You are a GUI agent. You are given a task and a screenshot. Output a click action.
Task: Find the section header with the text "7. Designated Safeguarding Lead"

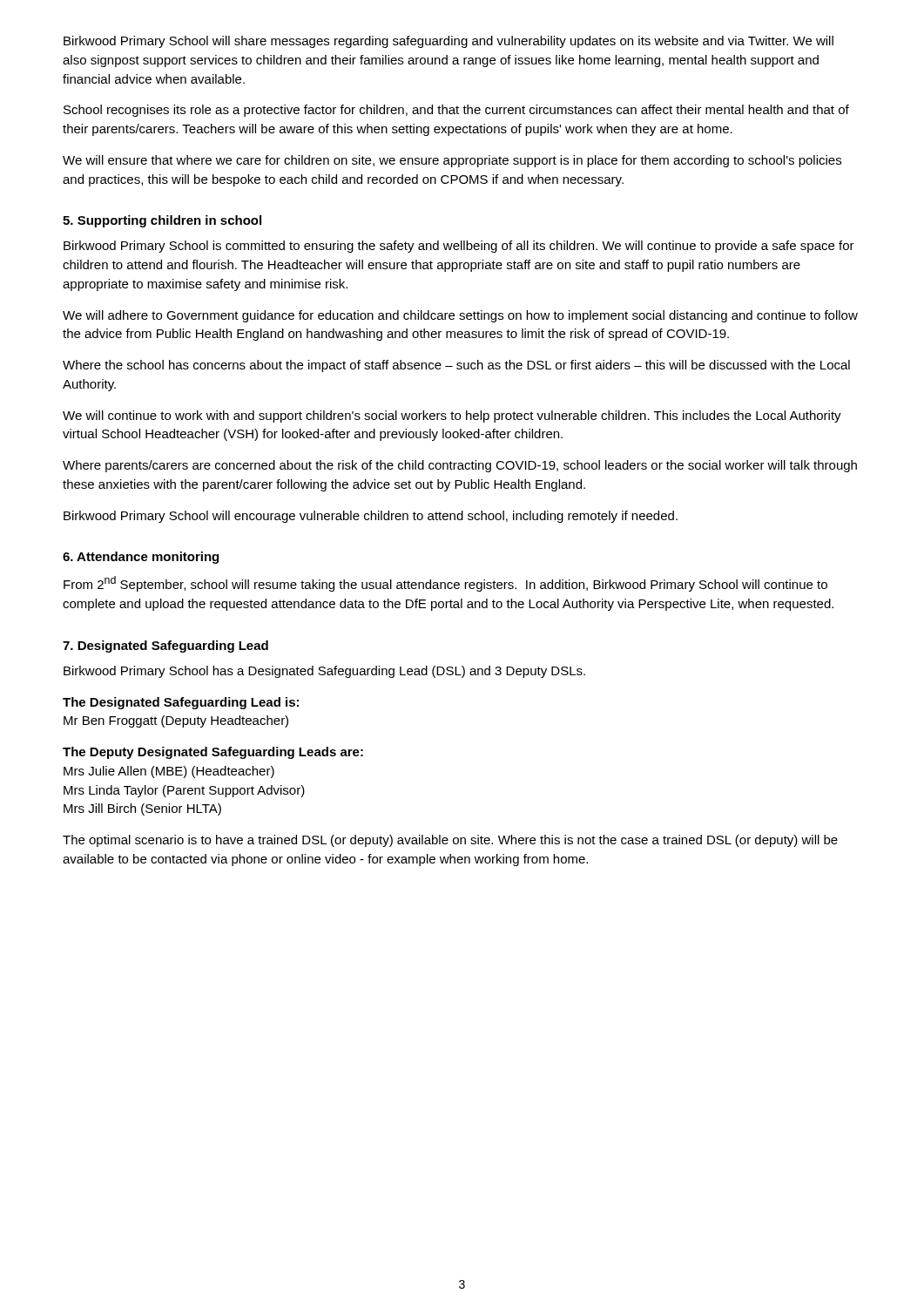(166, 645)
